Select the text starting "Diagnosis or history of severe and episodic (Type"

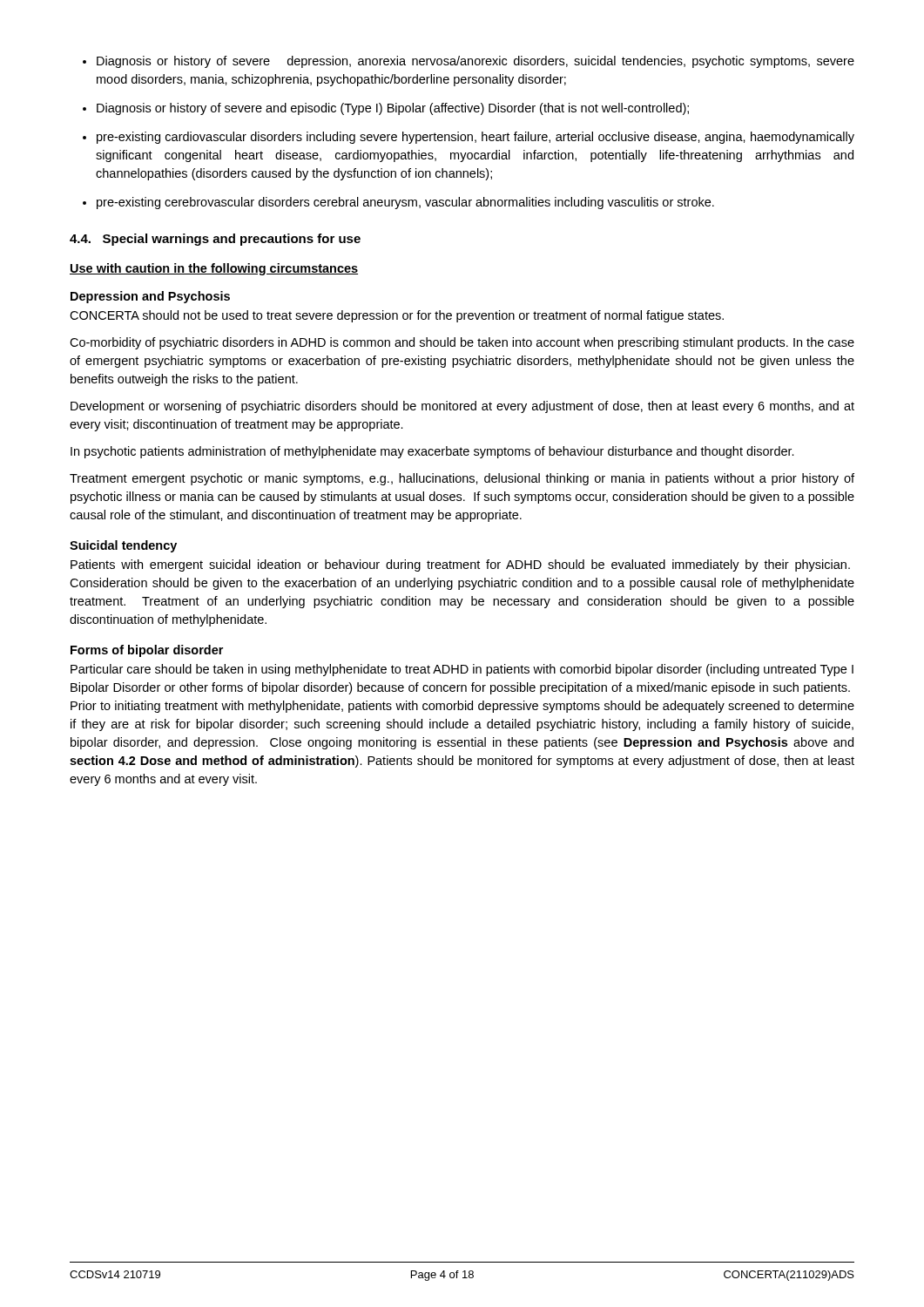(x=393, y=108)
